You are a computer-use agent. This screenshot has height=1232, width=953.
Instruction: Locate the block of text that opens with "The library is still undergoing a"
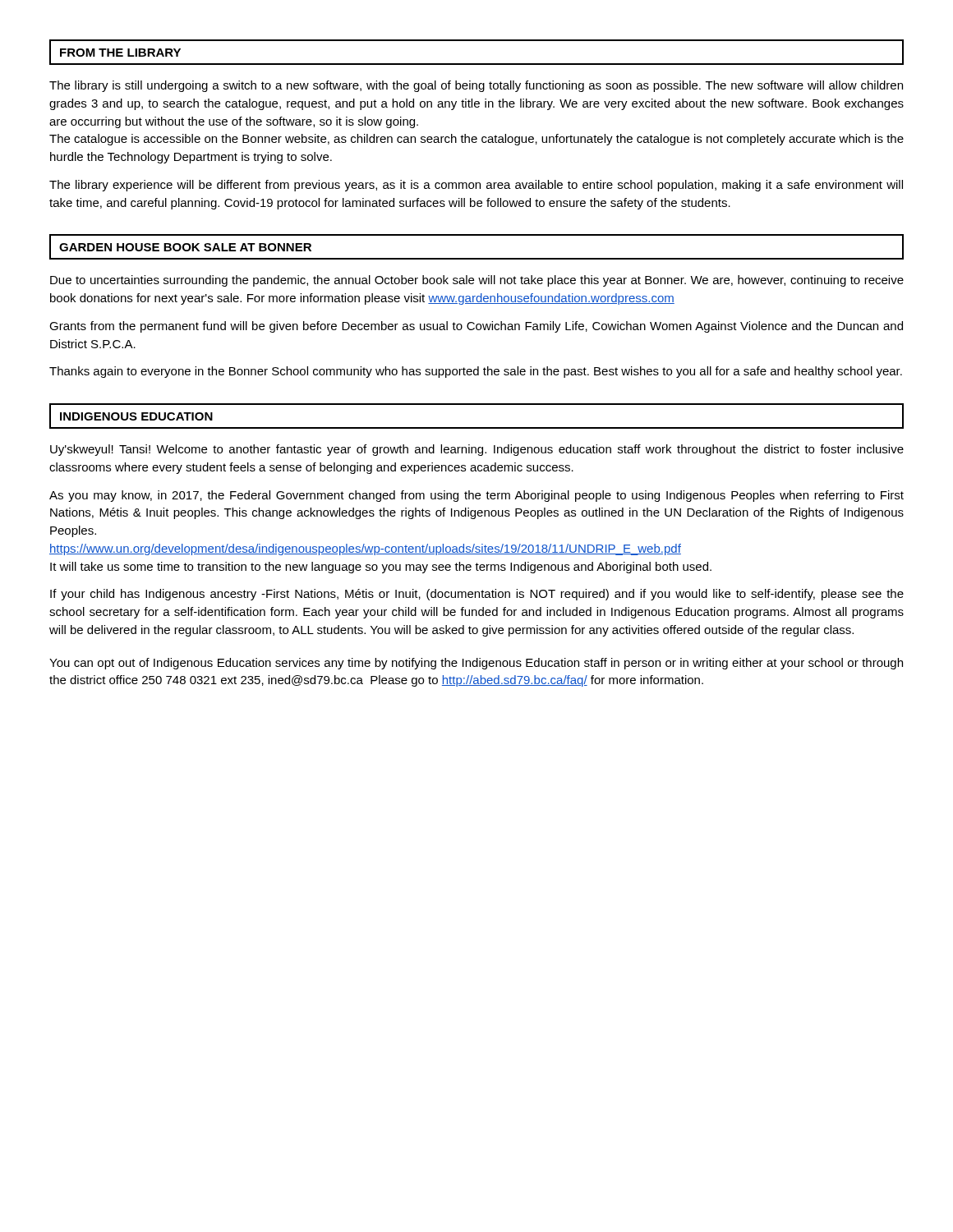476,86
